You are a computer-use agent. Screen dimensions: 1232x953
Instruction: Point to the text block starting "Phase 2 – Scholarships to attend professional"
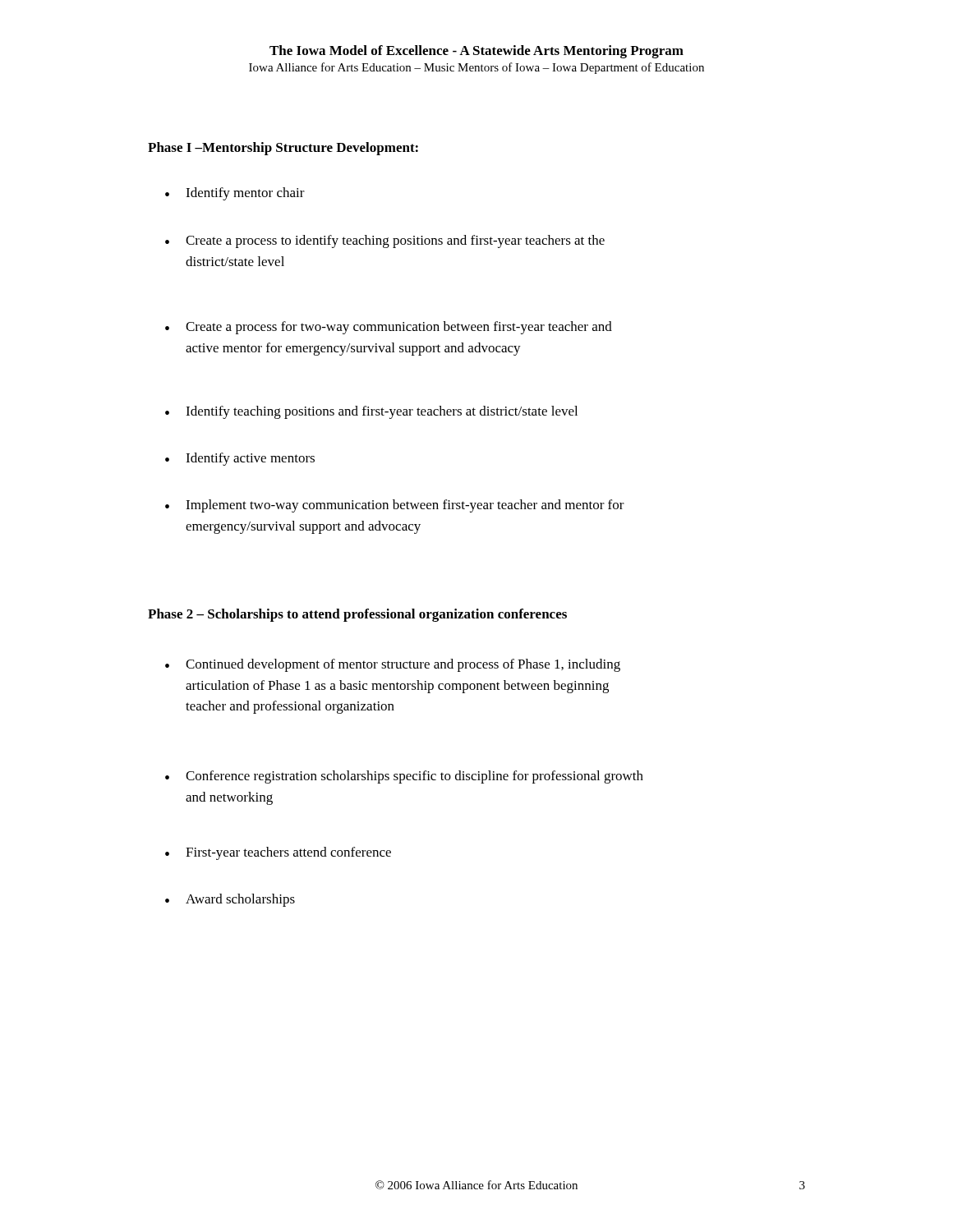pyautogui.click(x=358, y=614)
